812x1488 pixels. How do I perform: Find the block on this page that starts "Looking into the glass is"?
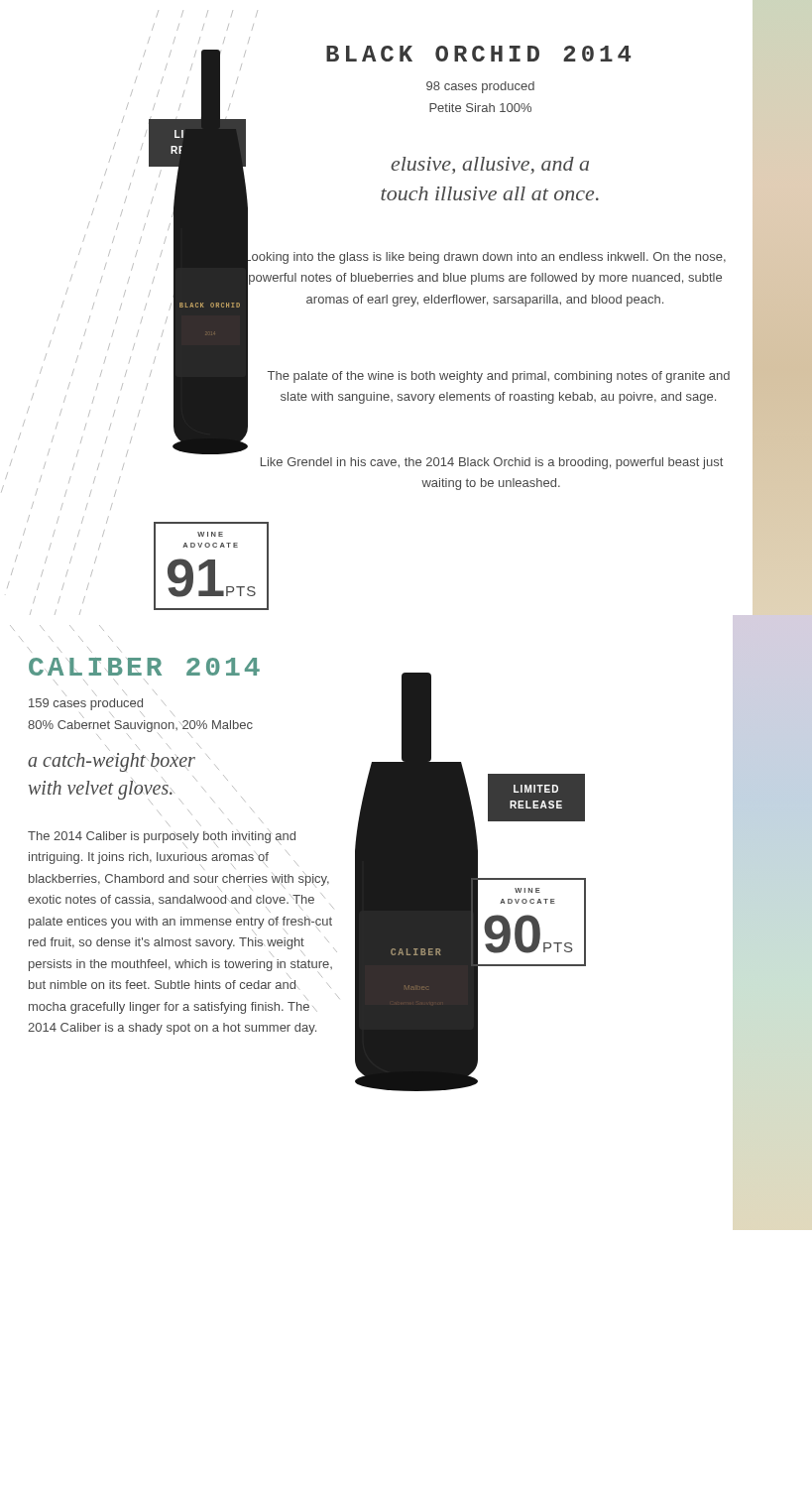pos(485,278)
